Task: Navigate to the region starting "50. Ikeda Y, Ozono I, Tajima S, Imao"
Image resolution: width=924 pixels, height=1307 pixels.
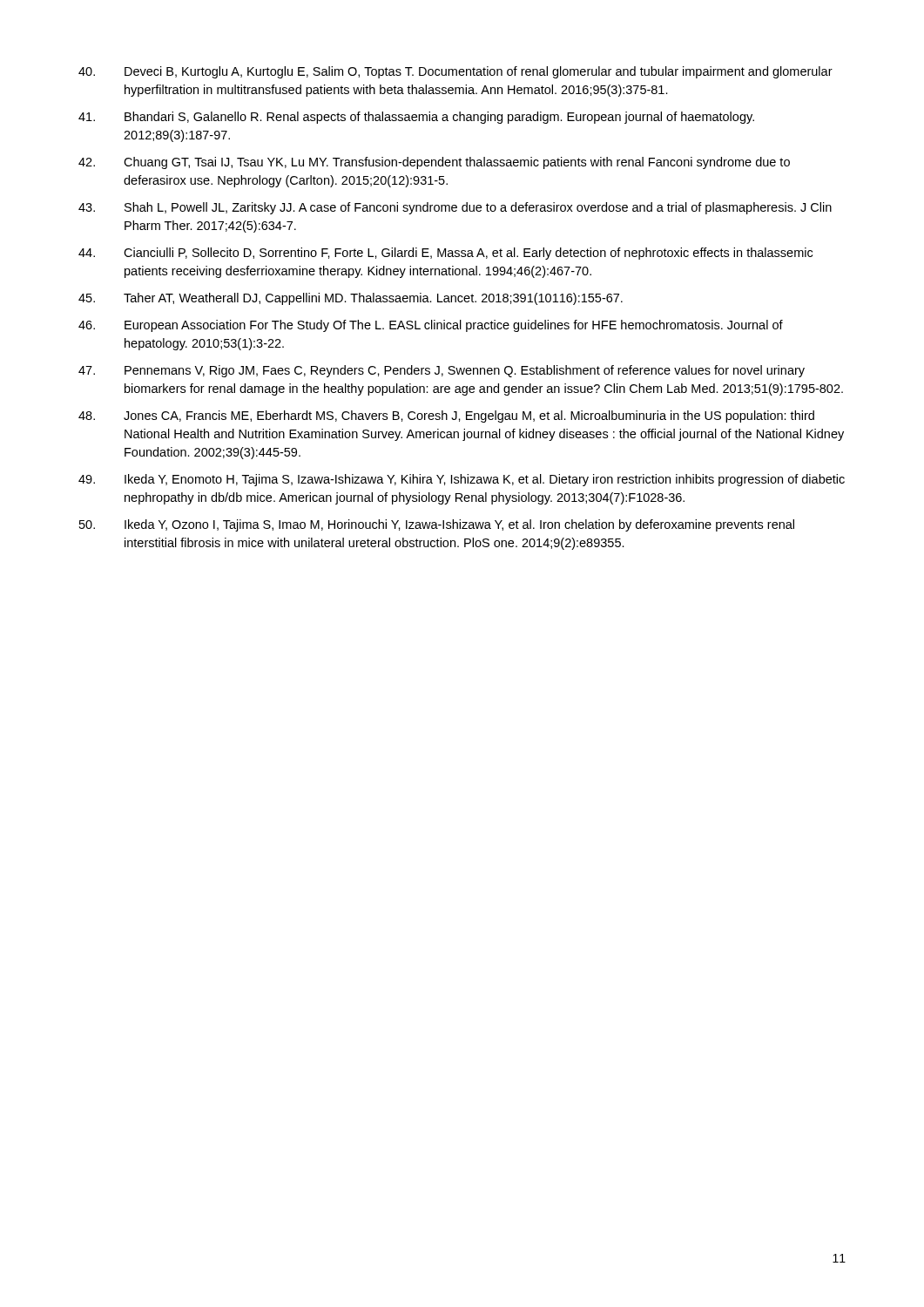Action: click(462, 534)
